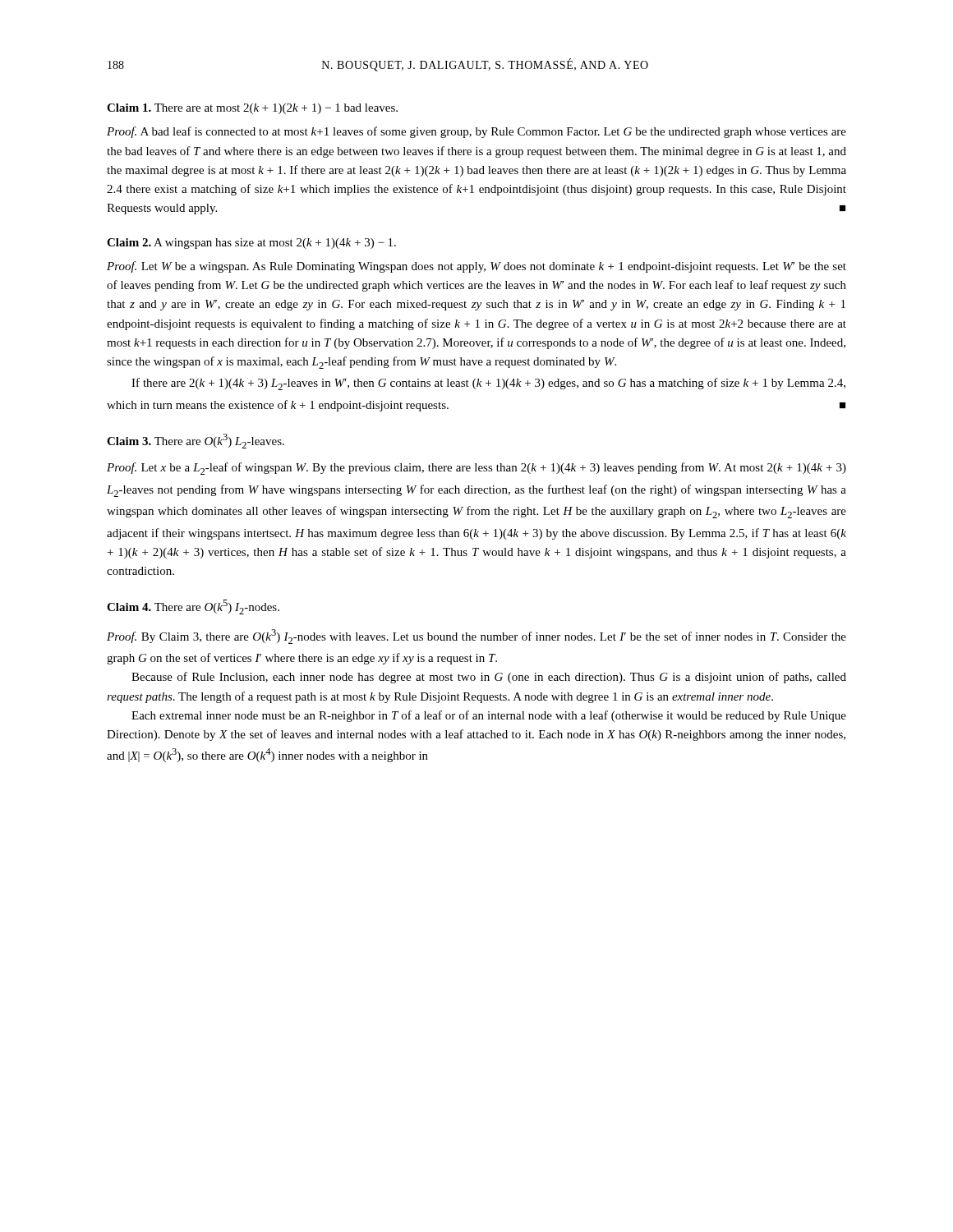Viewport: 953px width, 1232px height.
Task: Click on the text block that reads "Proof. Let W be"
Action: coord(476,315)
